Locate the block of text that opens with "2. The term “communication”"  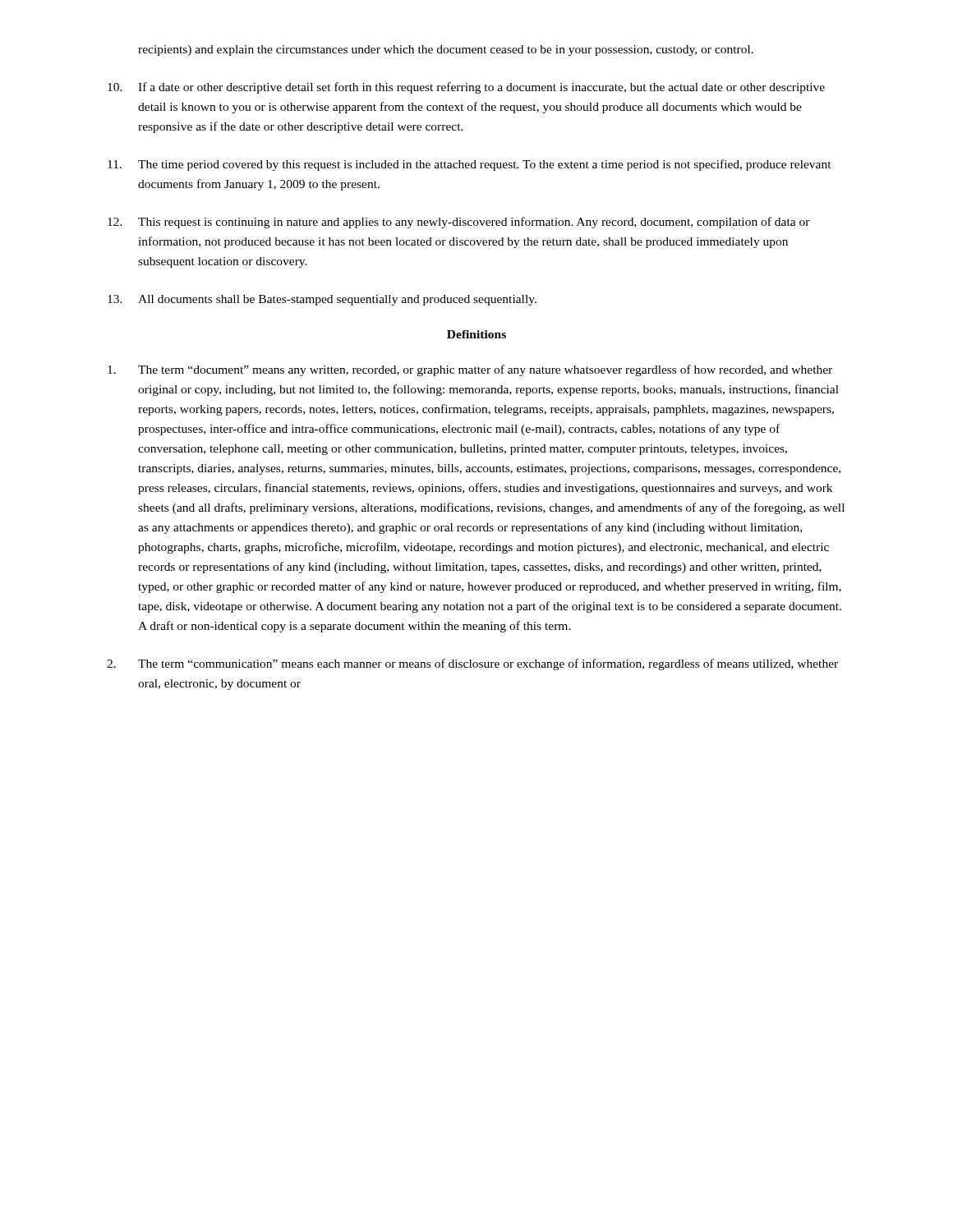476,674
